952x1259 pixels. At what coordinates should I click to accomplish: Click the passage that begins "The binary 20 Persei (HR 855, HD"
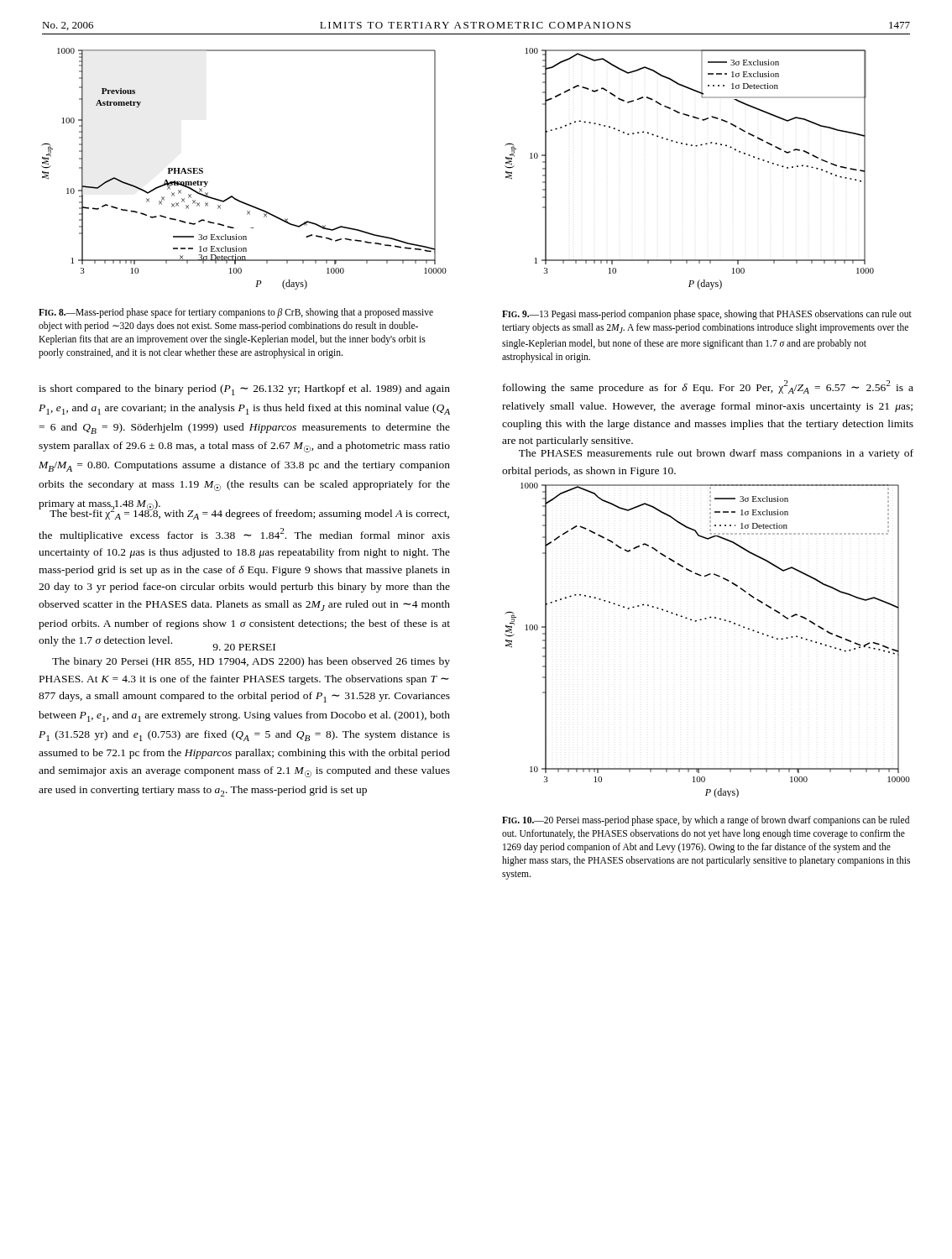click(x=244, y=726)
